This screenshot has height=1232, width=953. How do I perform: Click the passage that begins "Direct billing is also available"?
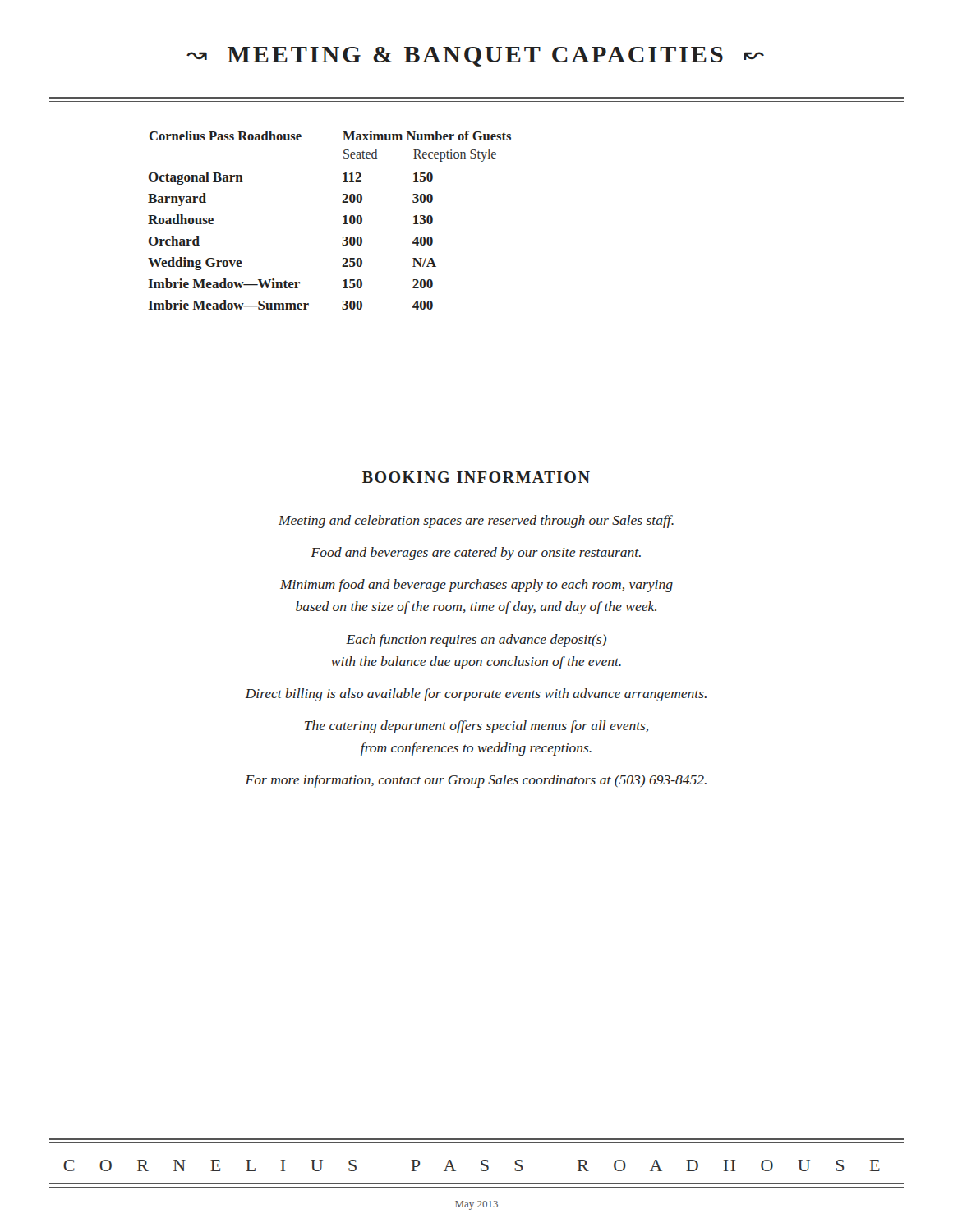click(476, 693)
